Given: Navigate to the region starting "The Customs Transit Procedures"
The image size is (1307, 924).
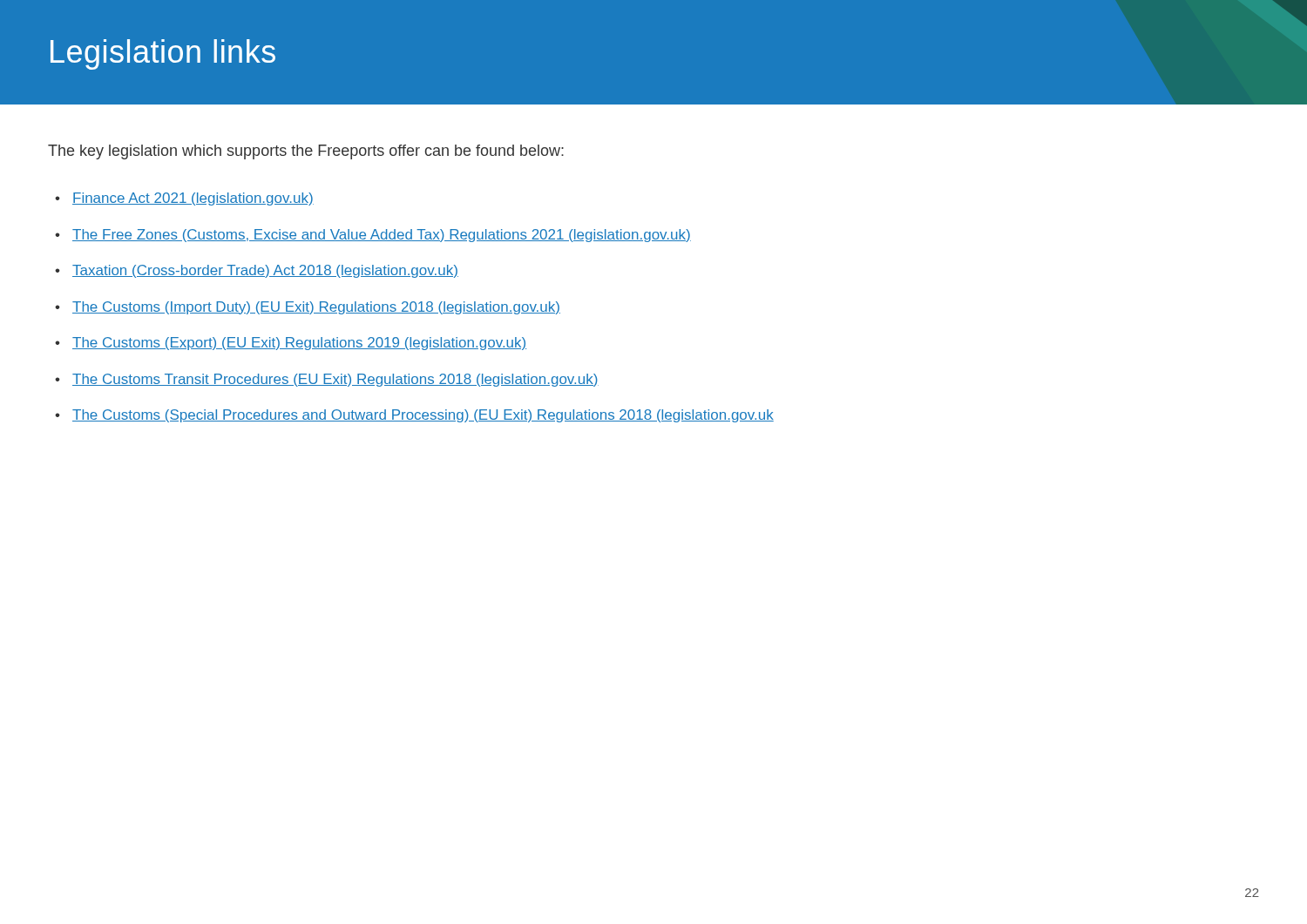Looking at the screenshot, I should (335, 379).
